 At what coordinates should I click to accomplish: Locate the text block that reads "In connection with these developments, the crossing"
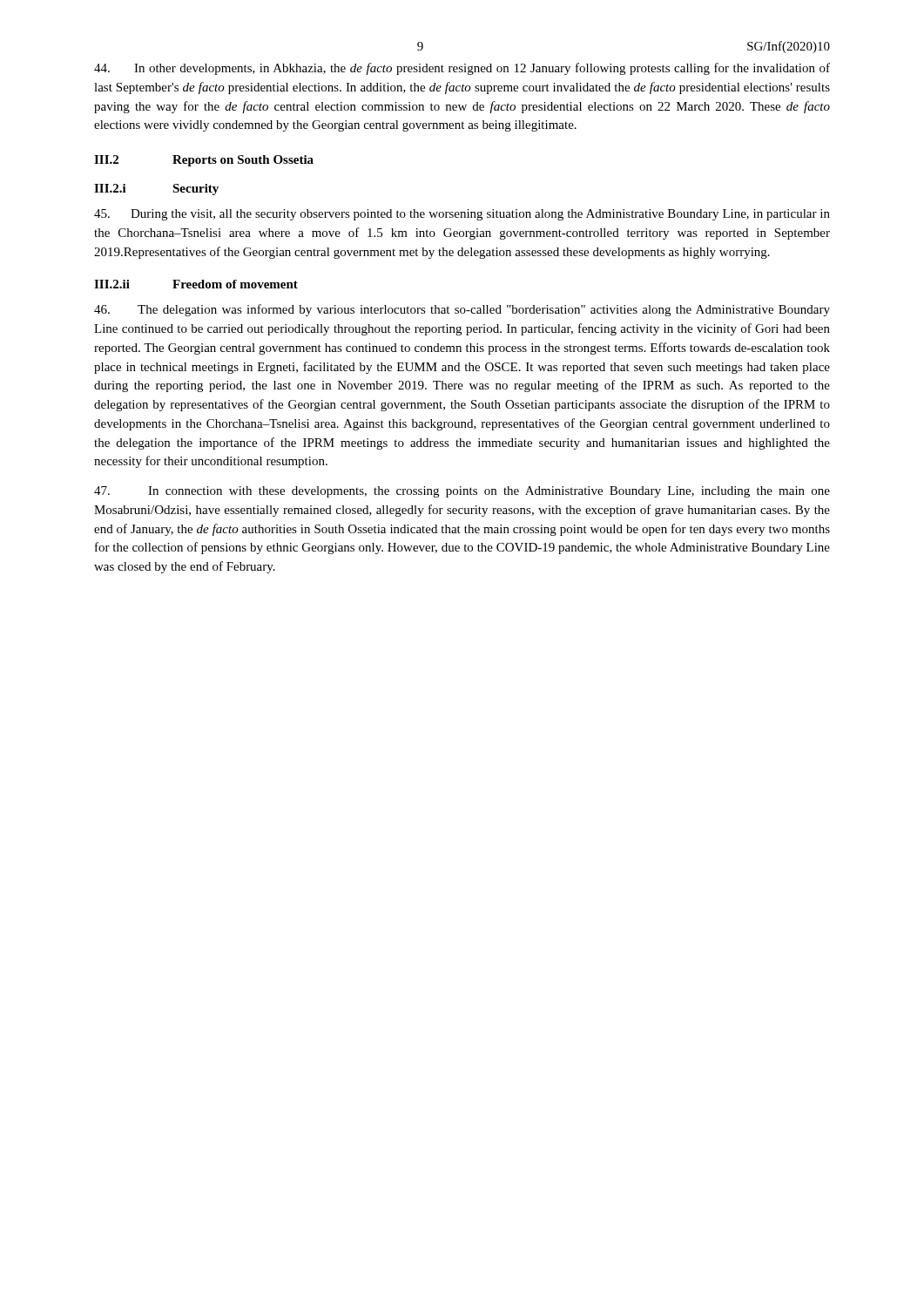462,529
